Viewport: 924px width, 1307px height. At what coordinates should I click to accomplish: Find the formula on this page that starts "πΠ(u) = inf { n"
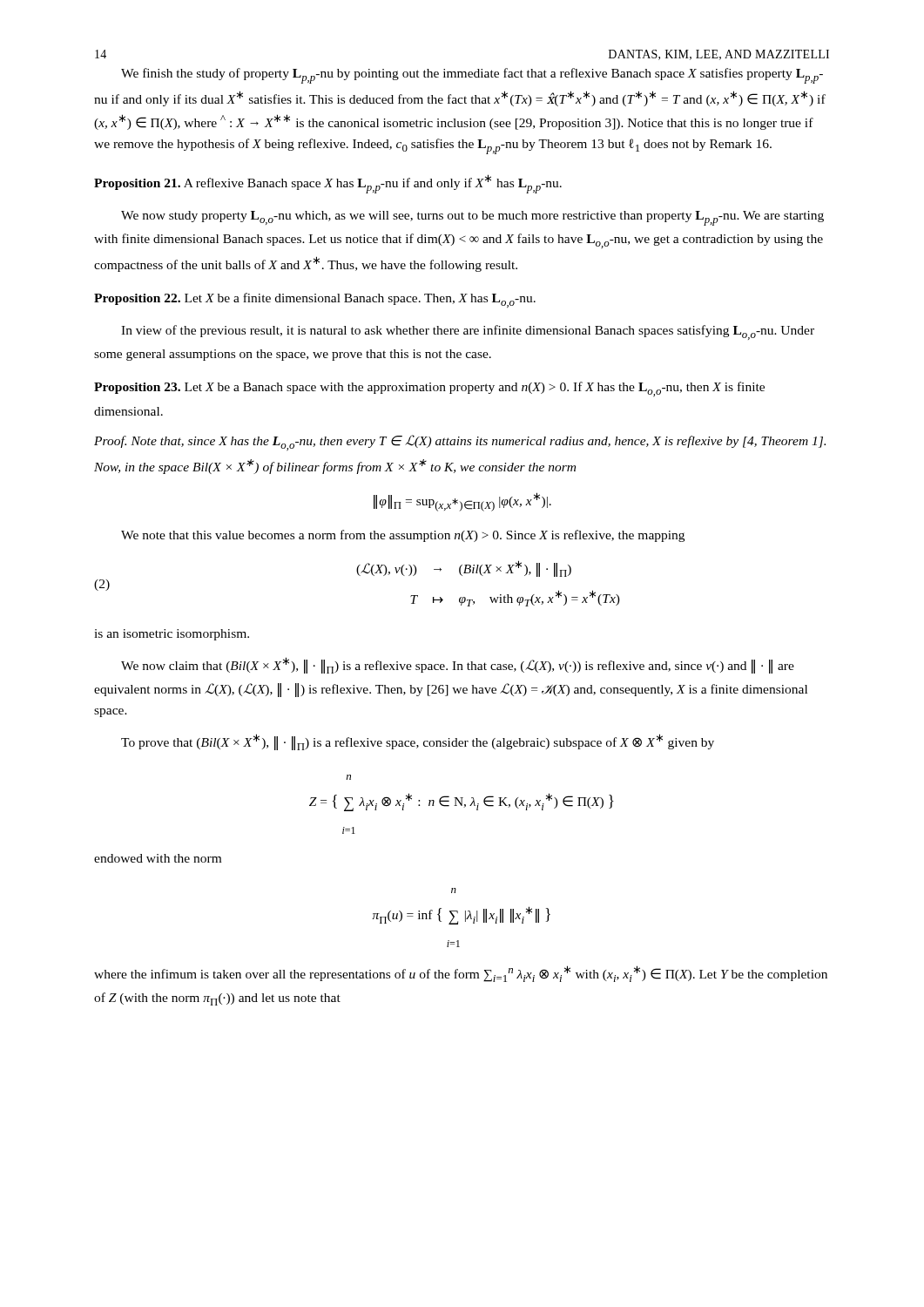(462, 917)
